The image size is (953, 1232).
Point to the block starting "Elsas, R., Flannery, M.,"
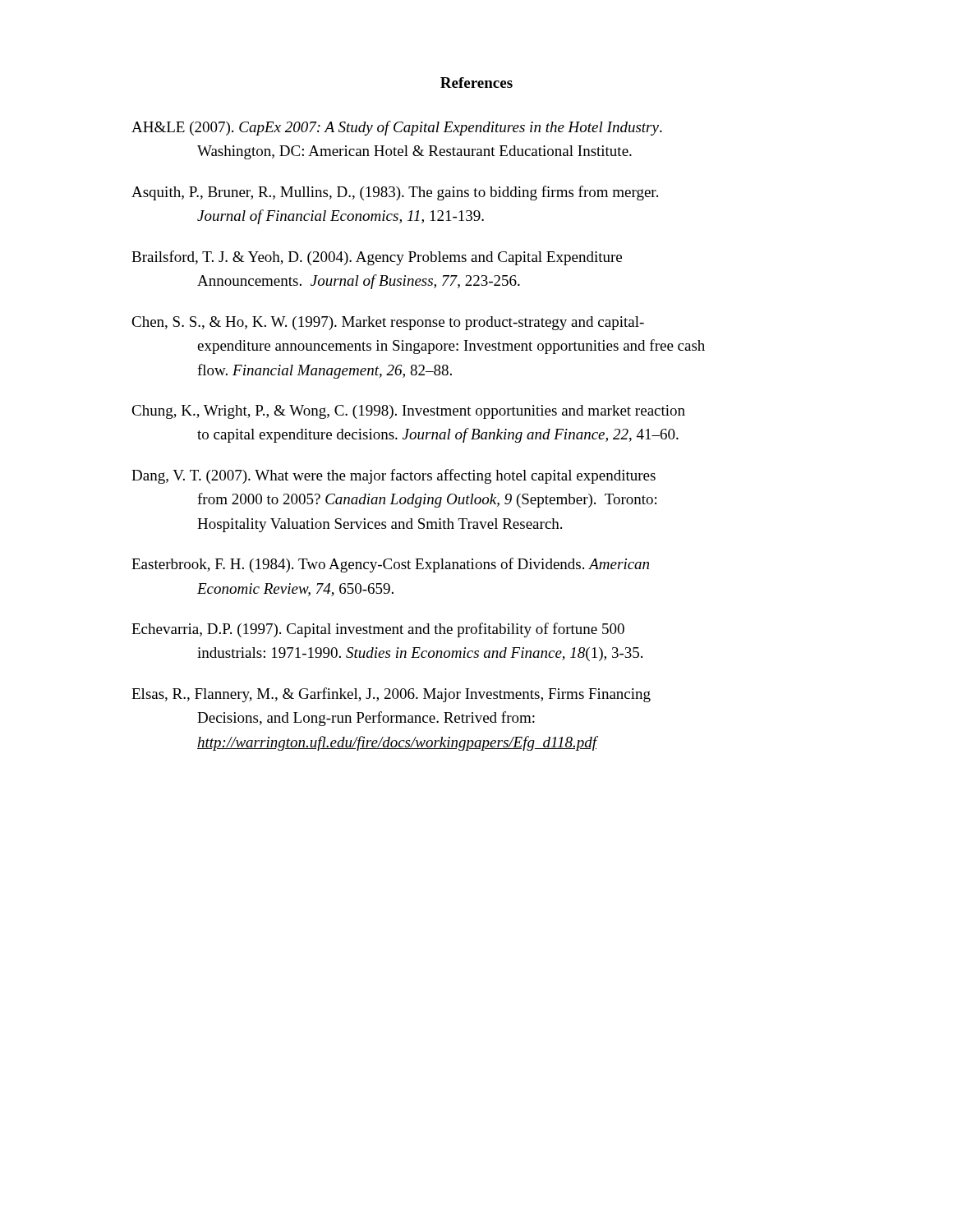[476, 719]
